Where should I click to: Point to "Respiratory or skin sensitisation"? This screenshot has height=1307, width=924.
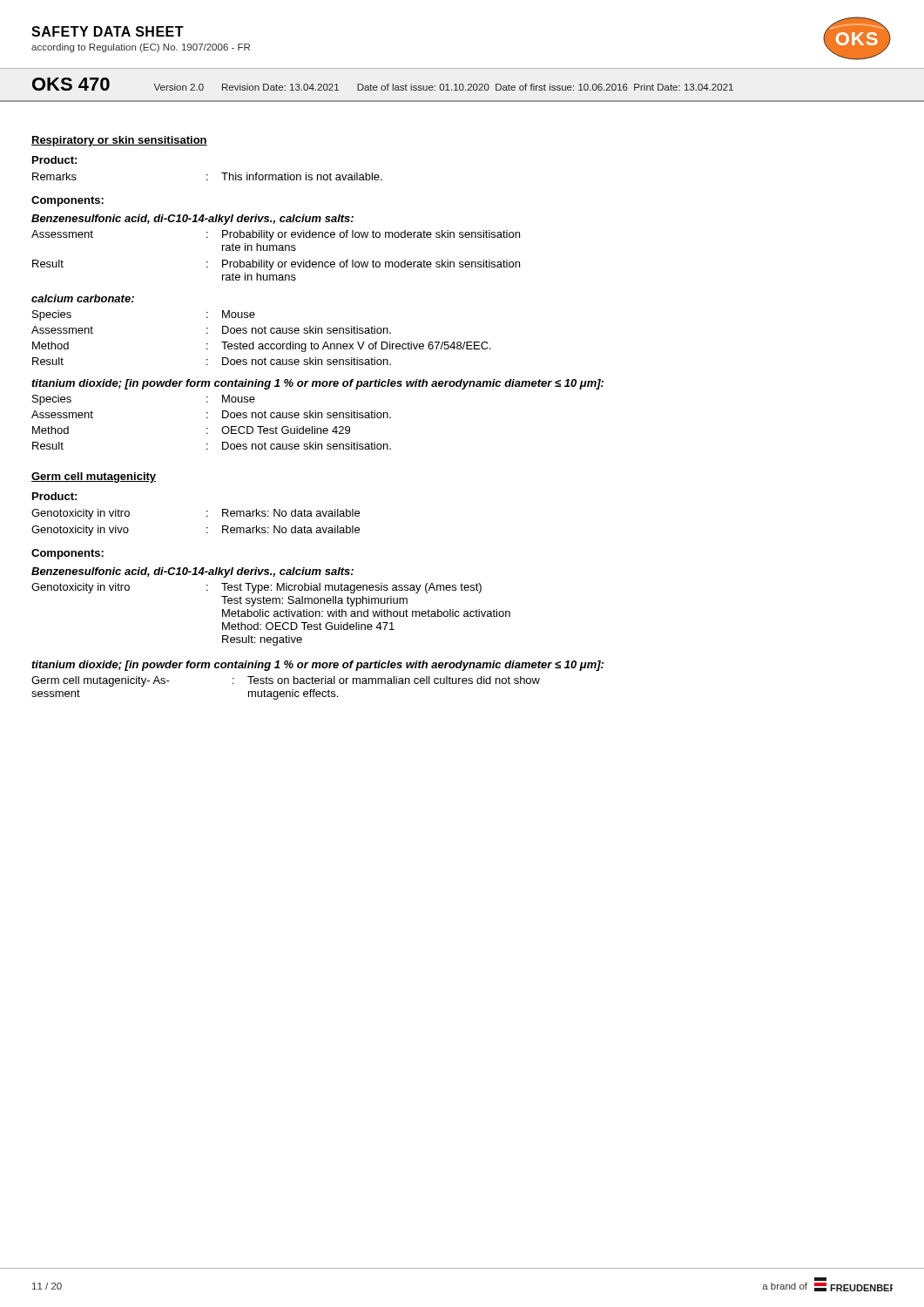click(x=119, y=140)
